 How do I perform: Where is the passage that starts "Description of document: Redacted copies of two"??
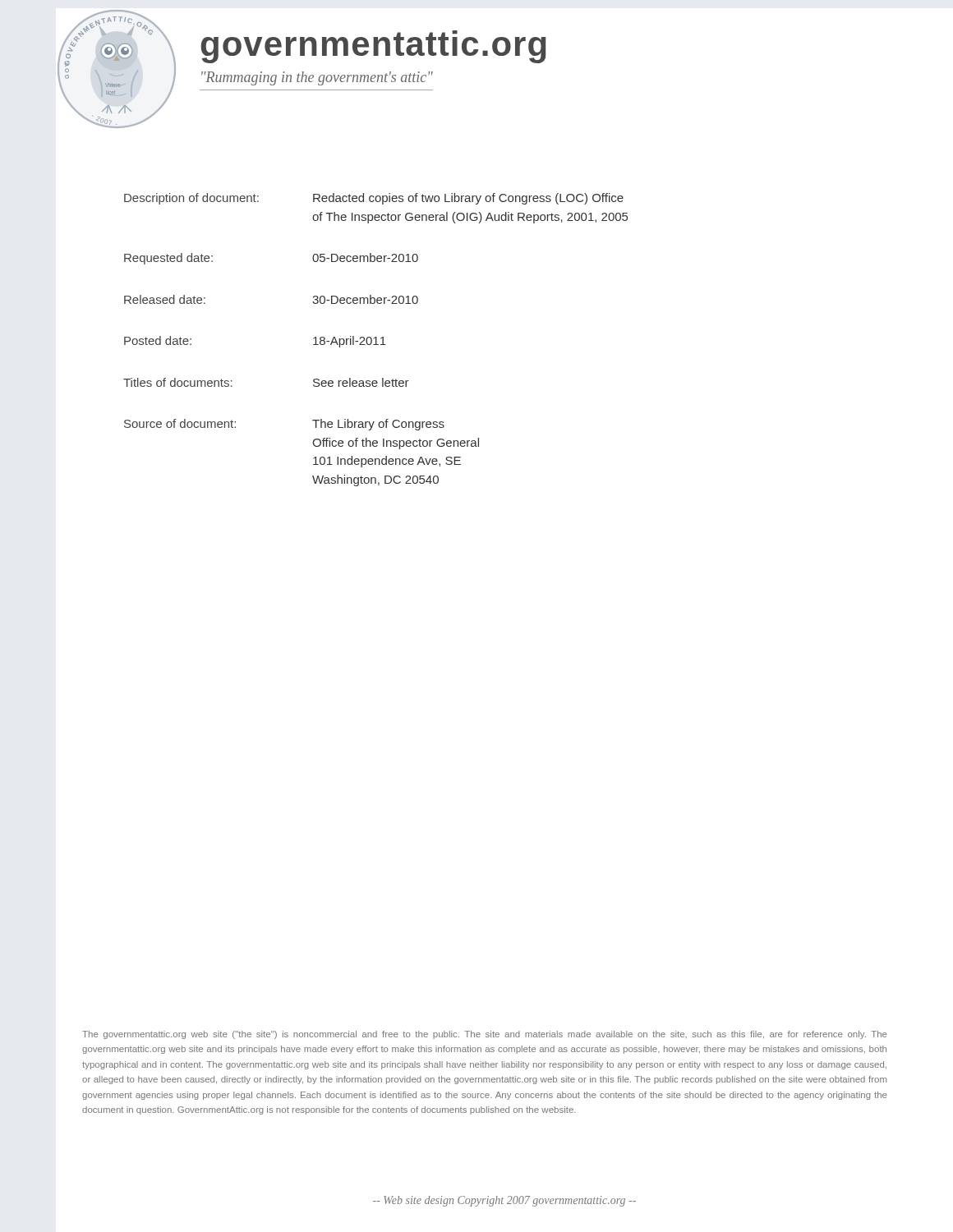point(493,207)
